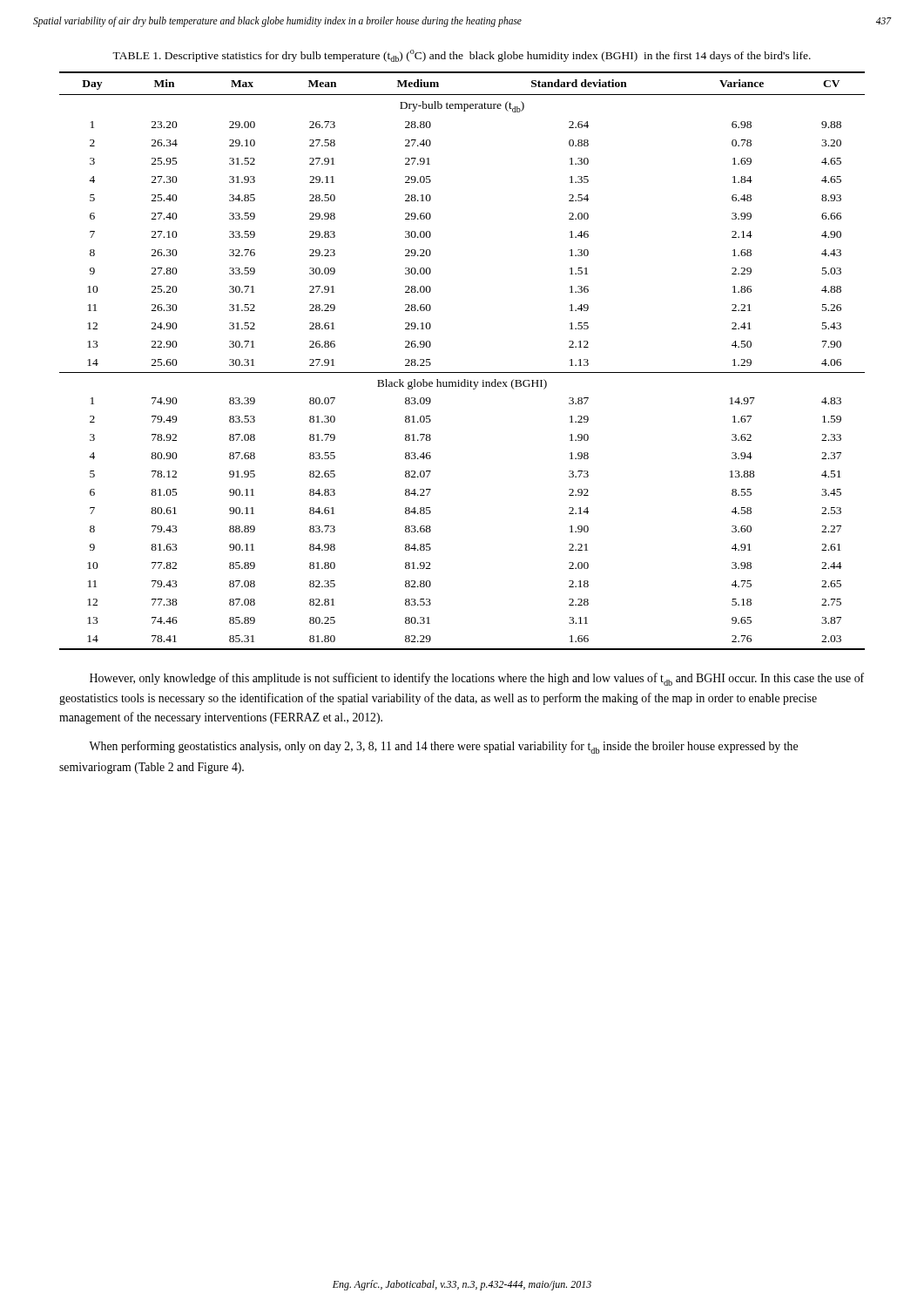This screenshot has height=1307, width=924.
Task: Point to the text starting "However, only knowledge of"
Action: coord(462,698)
